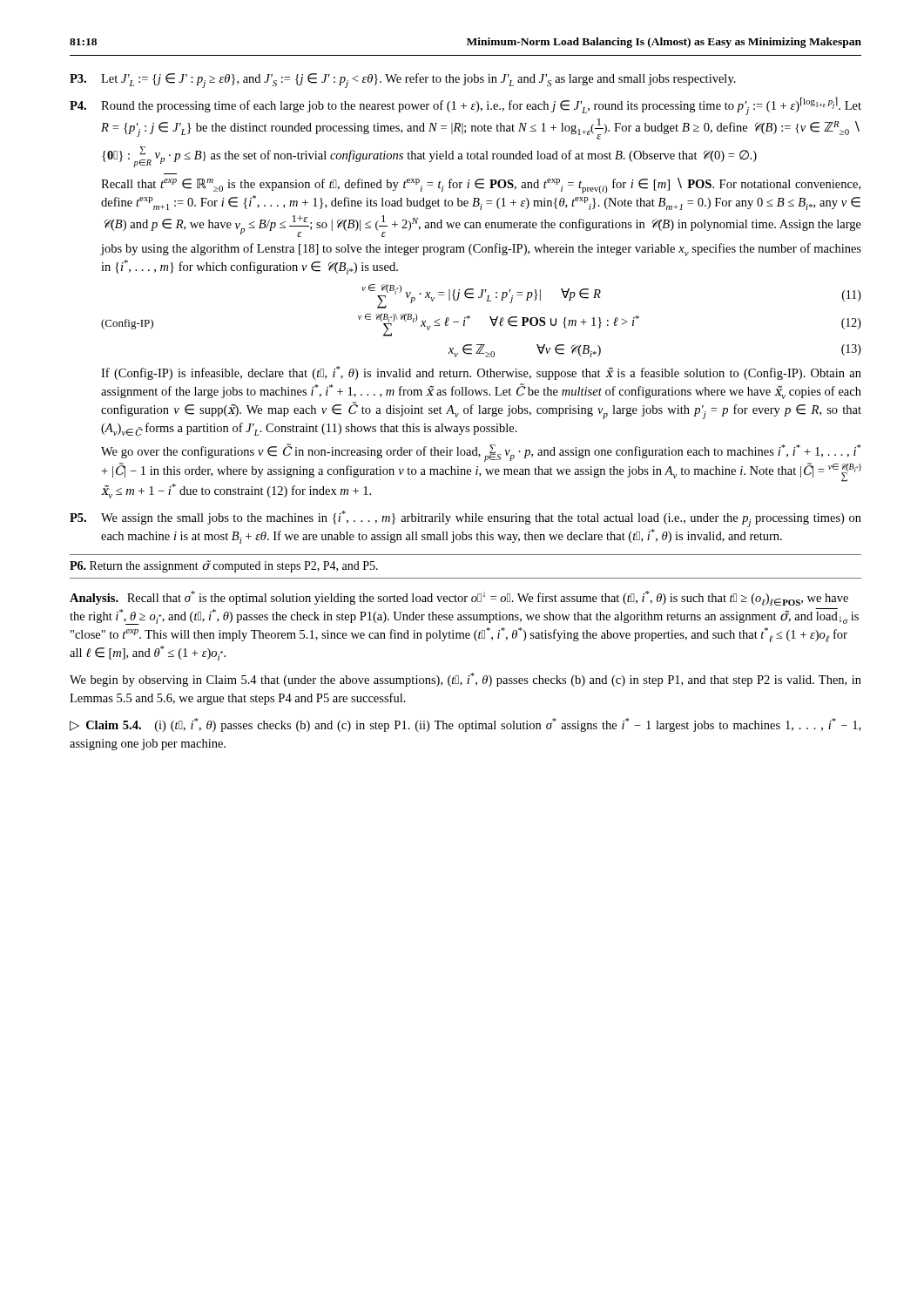Point to the block beginning "If (Config-IP) is"
Screen dimensions: 1307x924
481,400
